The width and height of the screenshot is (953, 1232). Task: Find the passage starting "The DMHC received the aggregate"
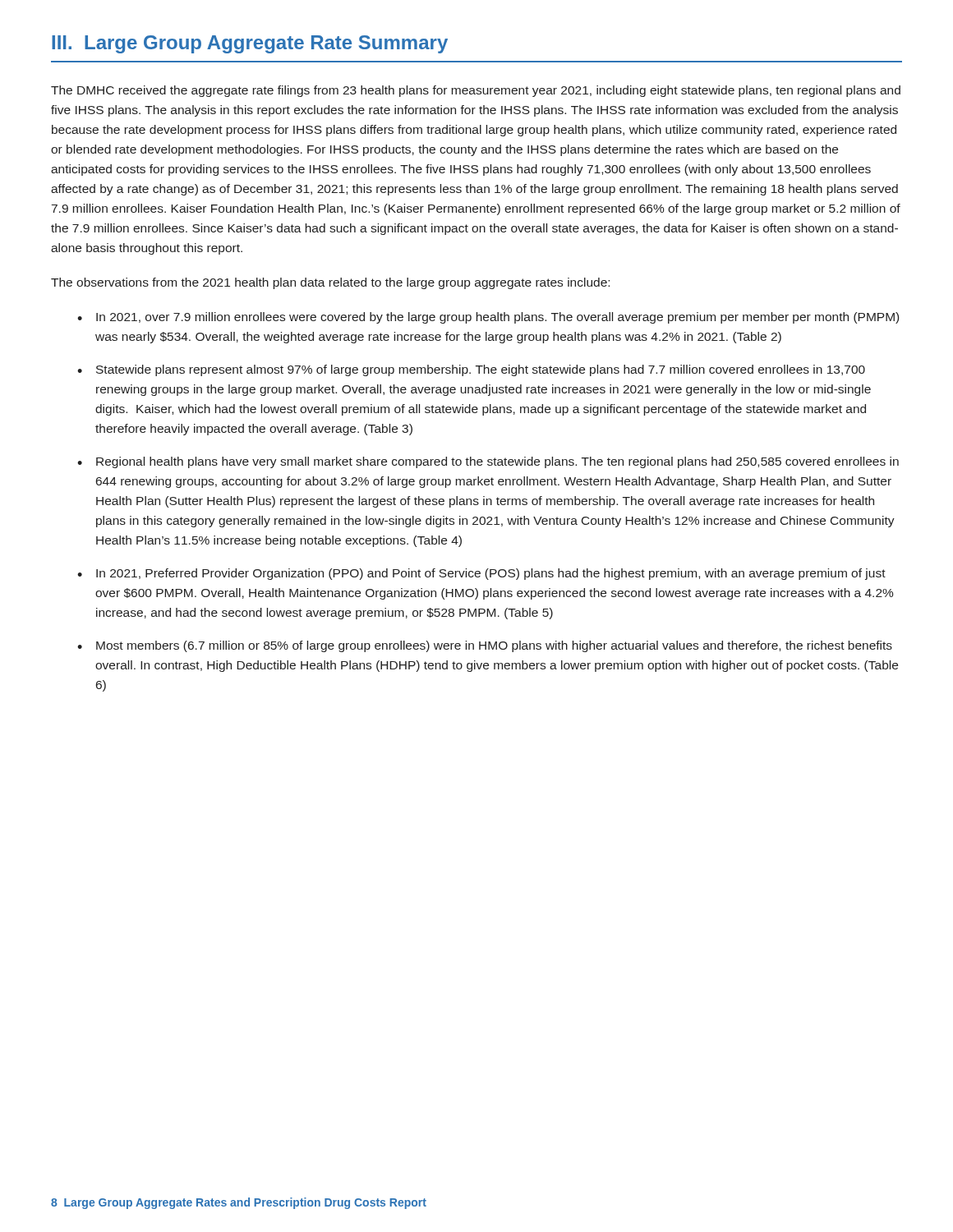(x=476, y=169)
